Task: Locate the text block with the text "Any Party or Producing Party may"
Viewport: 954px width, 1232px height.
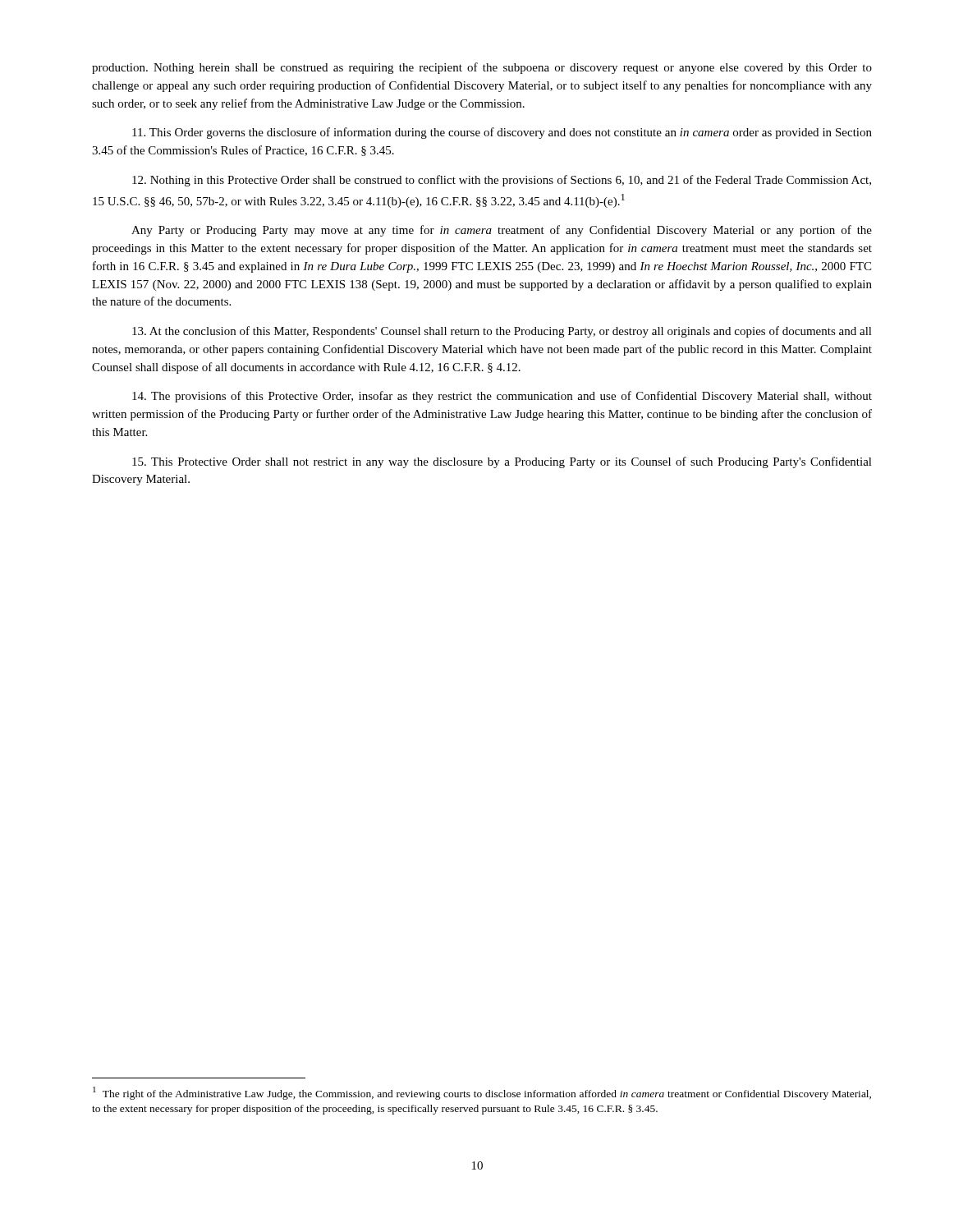Action: [x=482, y=266]
